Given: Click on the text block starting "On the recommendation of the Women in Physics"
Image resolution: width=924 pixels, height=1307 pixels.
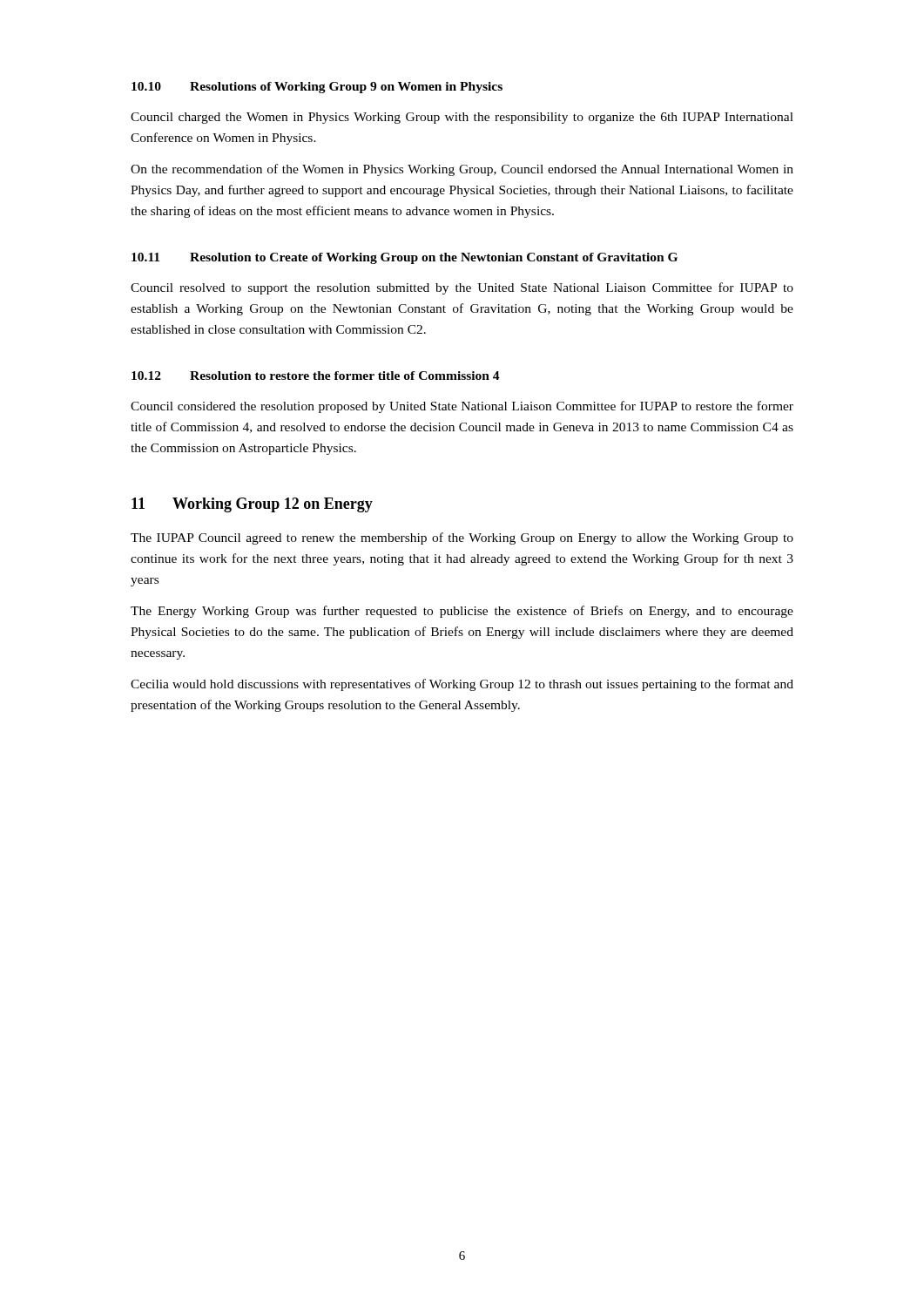Looking at the screenshot, I should click(462, 190).
